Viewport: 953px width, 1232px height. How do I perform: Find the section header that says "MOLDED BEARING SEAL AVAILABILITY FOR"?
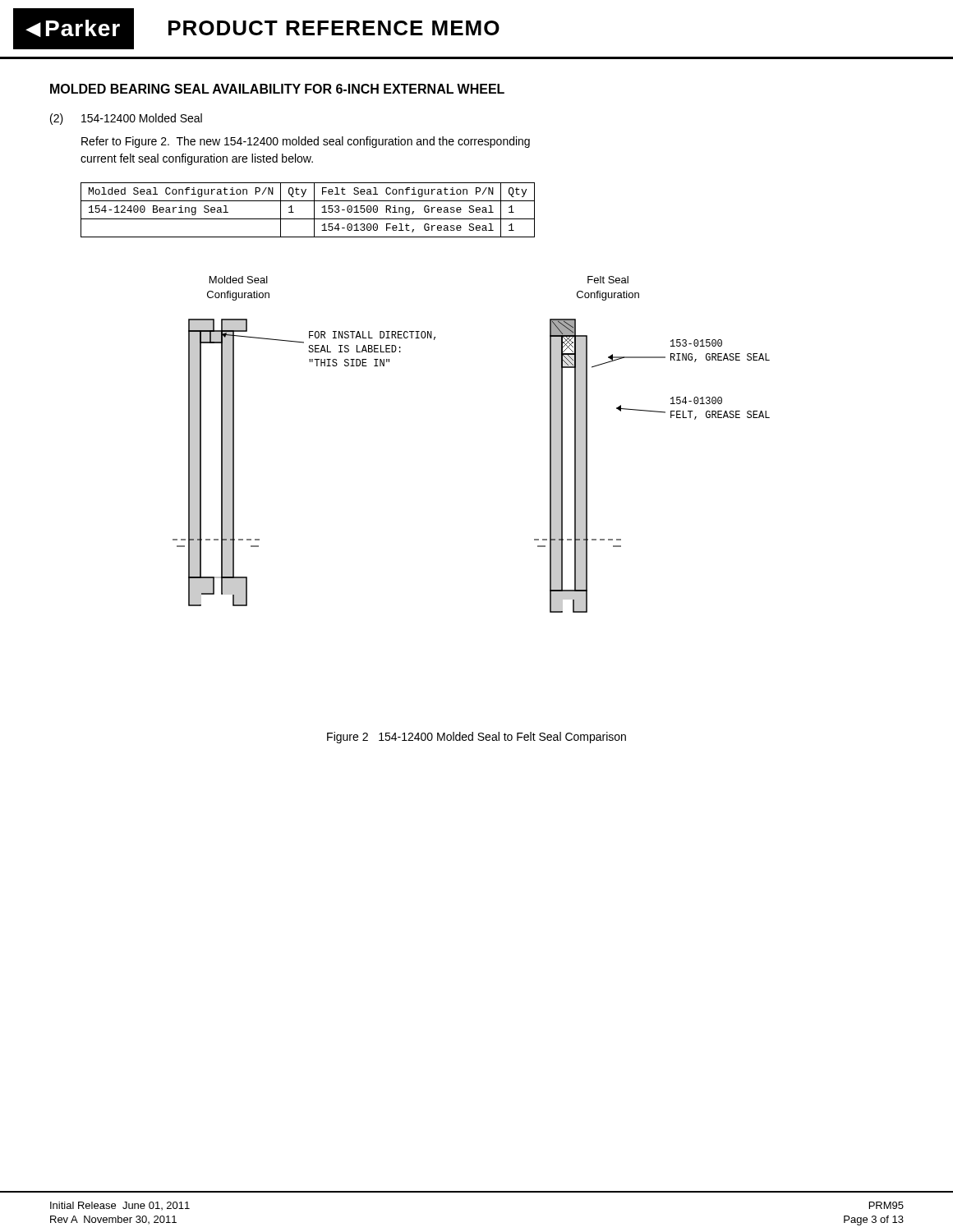277,89
